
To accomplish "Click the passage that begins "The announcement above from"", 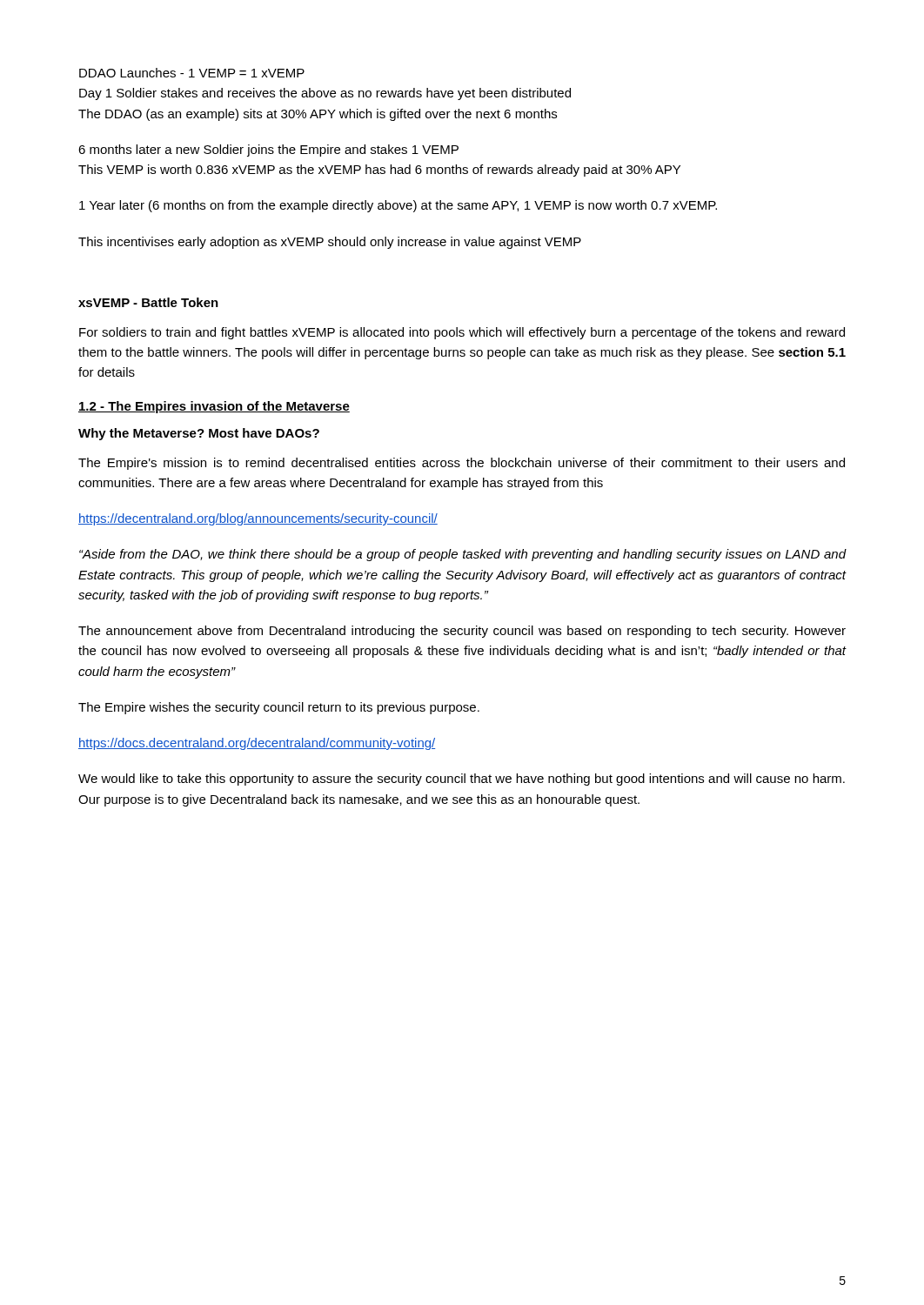I will (x=462, y=651).
